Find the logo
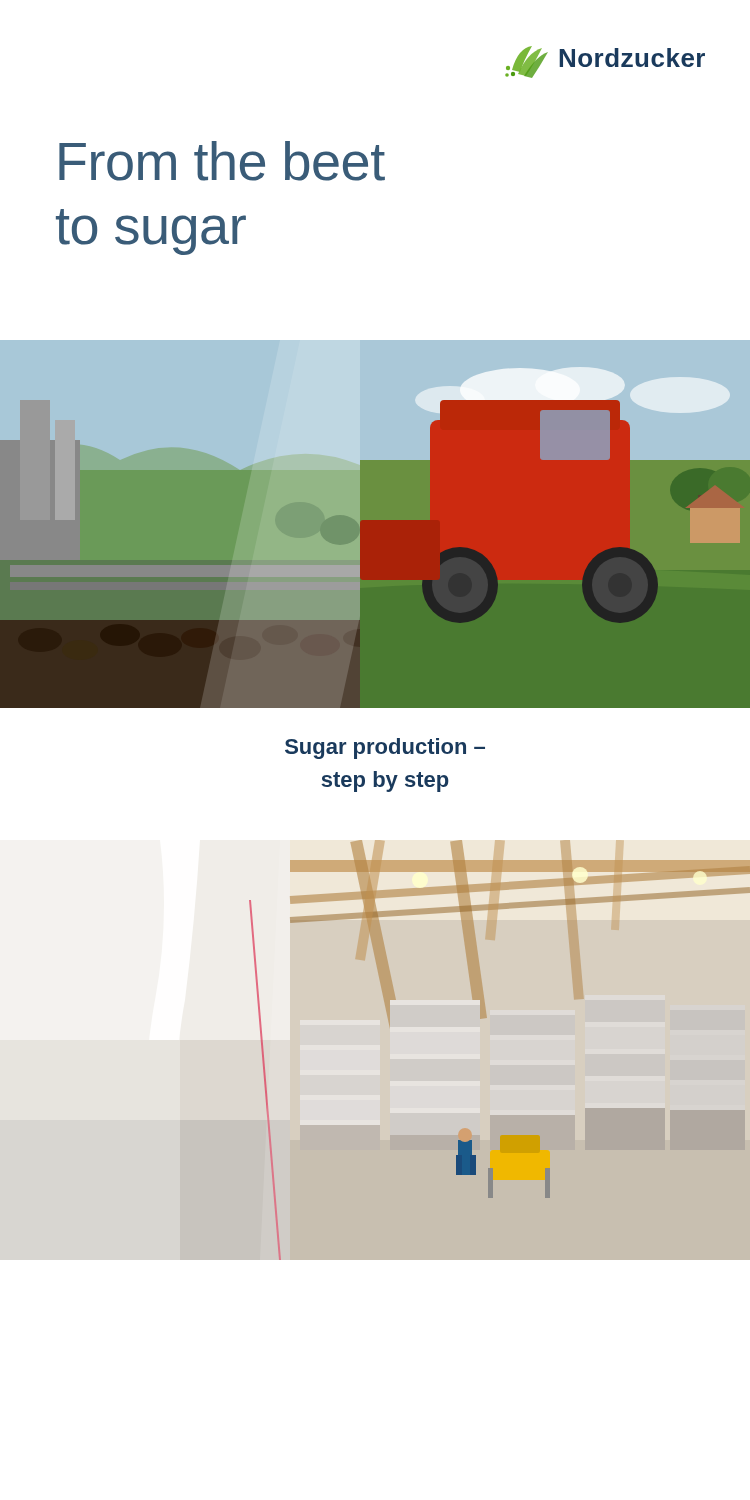This screenshot has width=750, height=1500. point(605,58)
